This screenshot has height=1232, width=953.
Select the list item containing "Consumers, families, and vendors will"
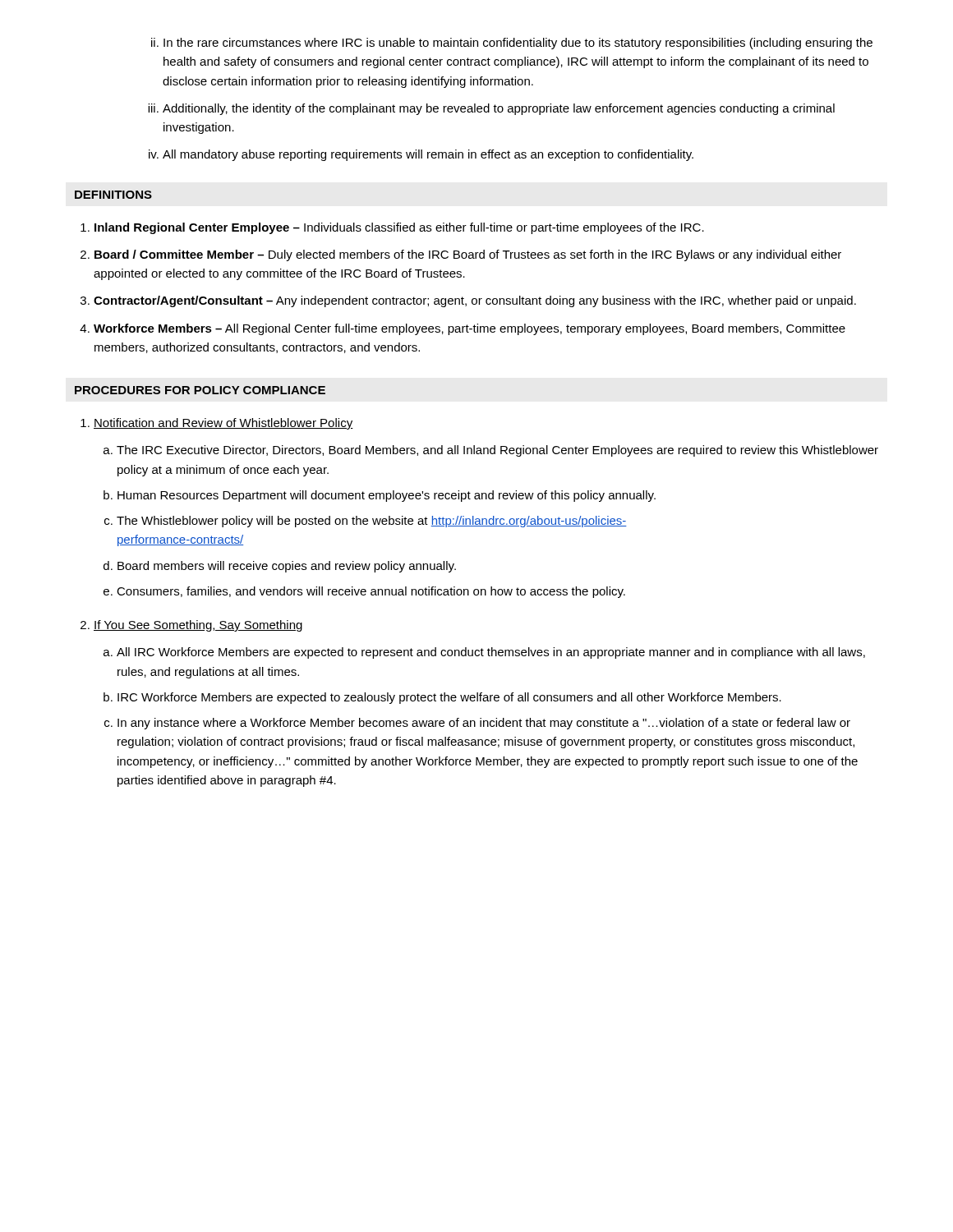coord(371,591)
